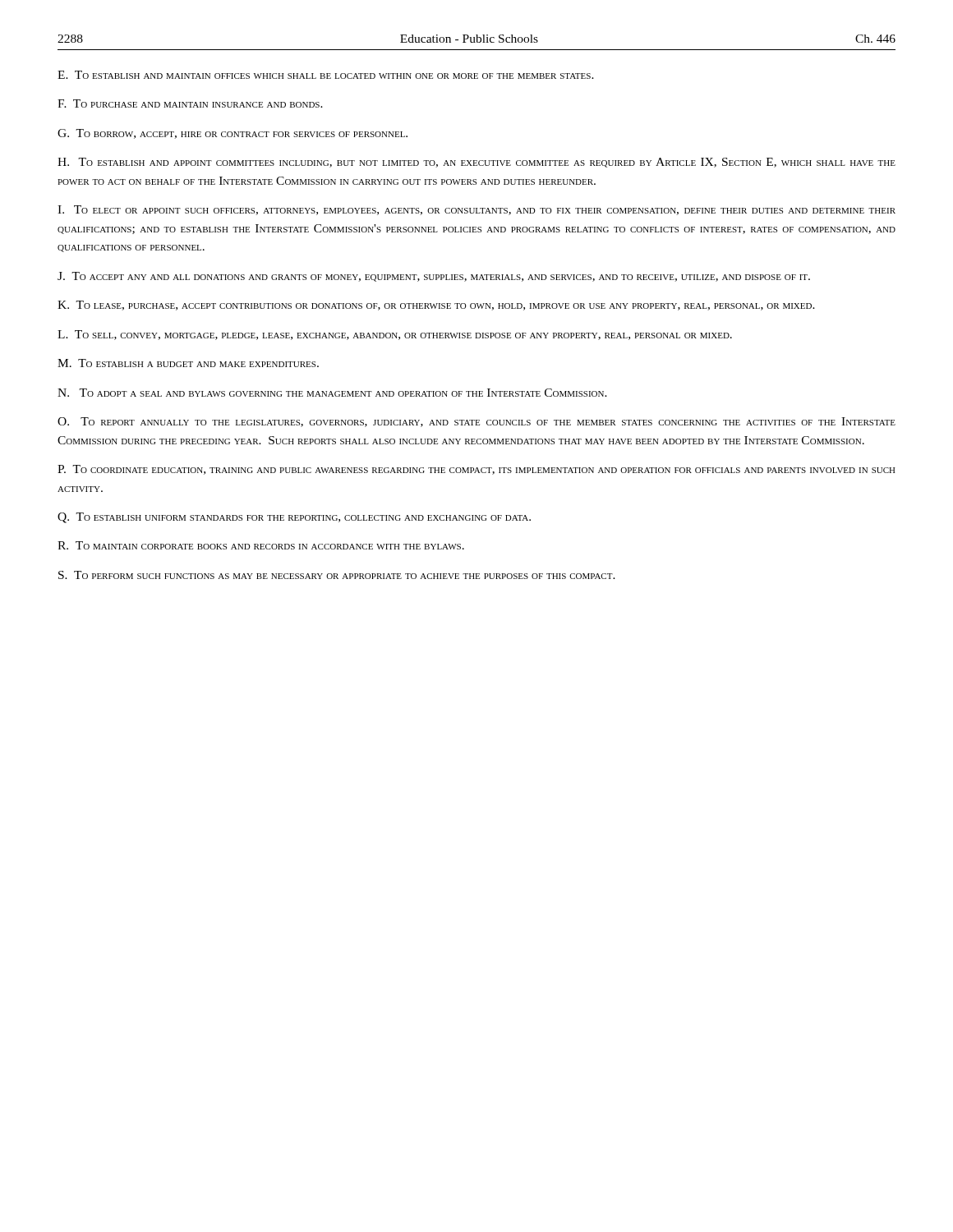Click the passage that begins "G. To borrow,"
This screenshot has width=953, height=1232.
point(233,133)
